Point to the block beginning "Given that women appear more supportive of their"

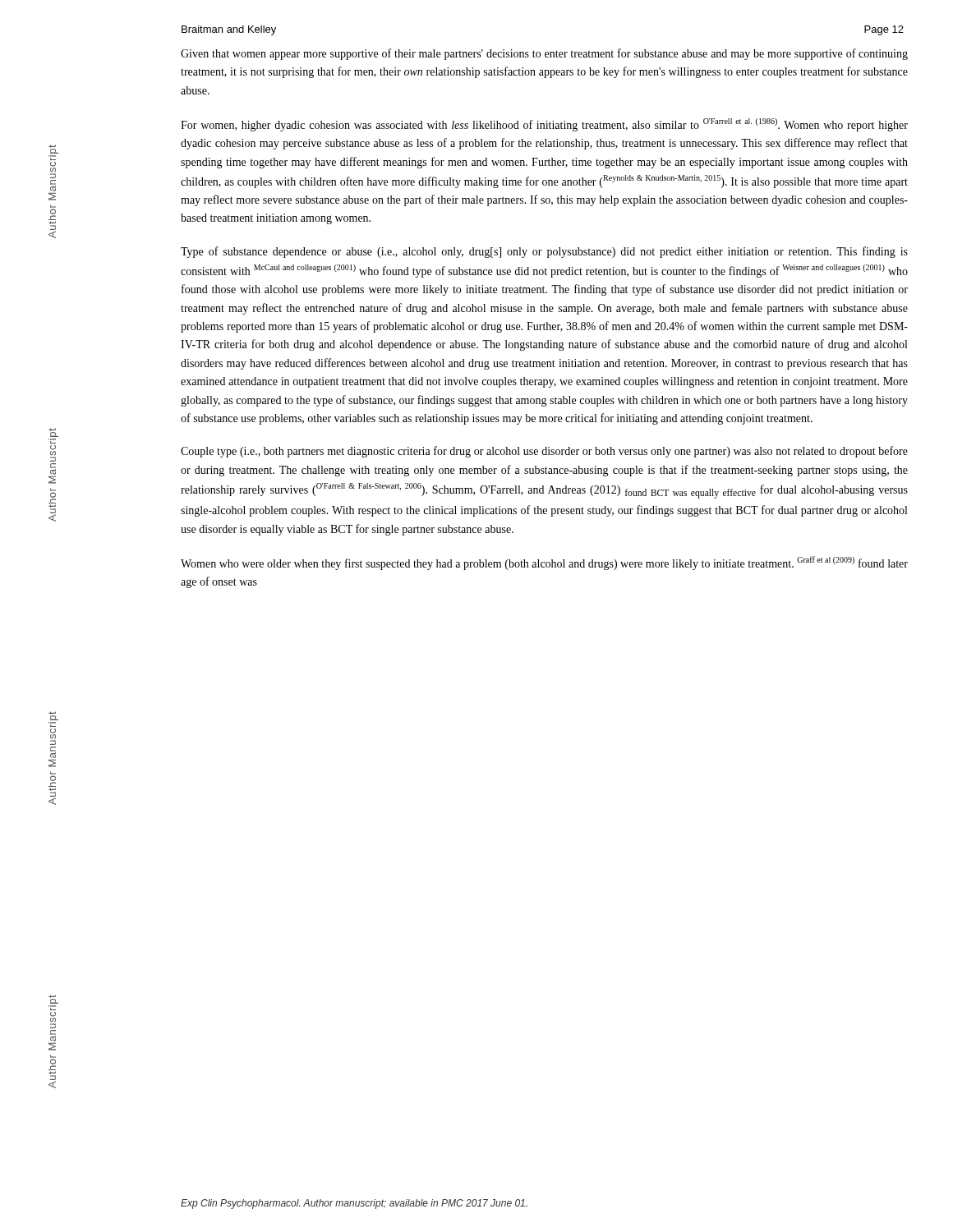tap(544, 72)
